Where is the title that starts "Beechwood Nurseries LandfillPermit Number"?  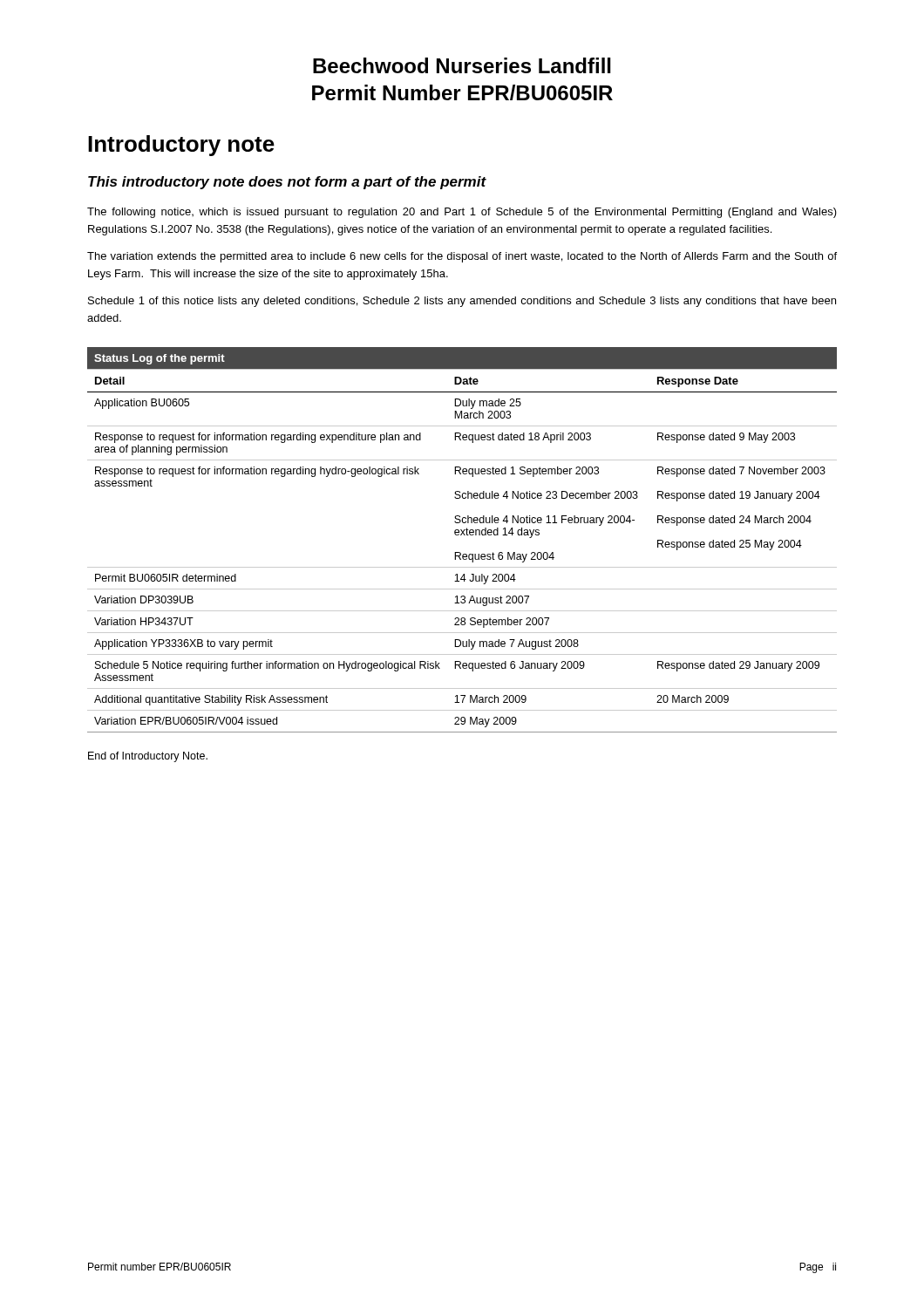(x=462, y=79)
